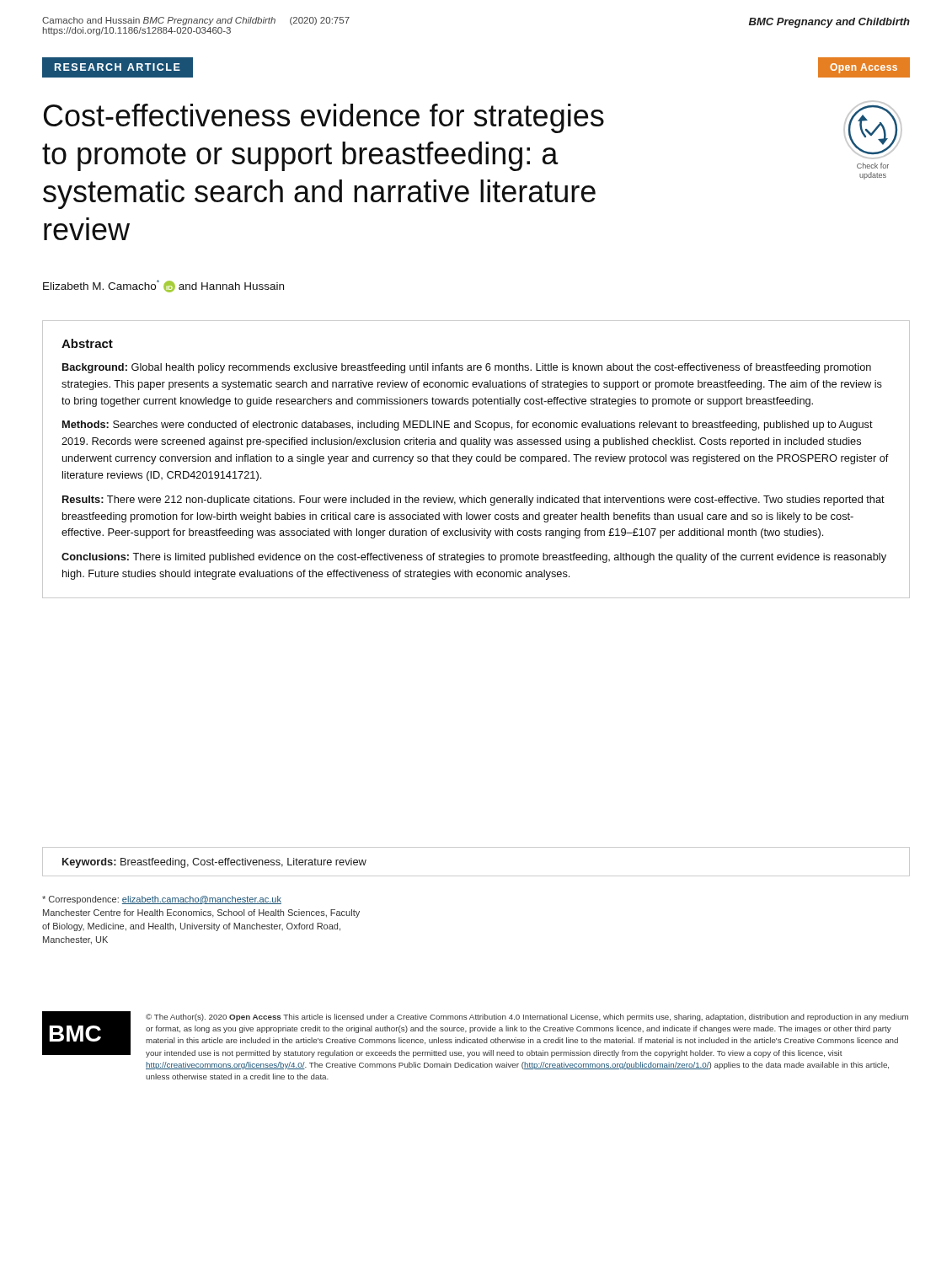This screenshot has height=1264, width=952.
Task: Click on the footnote with the text "Correspondence: elizabeth.camacho@manchester.ac.uk Manchester Centre for Health Economics, School"
Action: click(x=201, y=919)
